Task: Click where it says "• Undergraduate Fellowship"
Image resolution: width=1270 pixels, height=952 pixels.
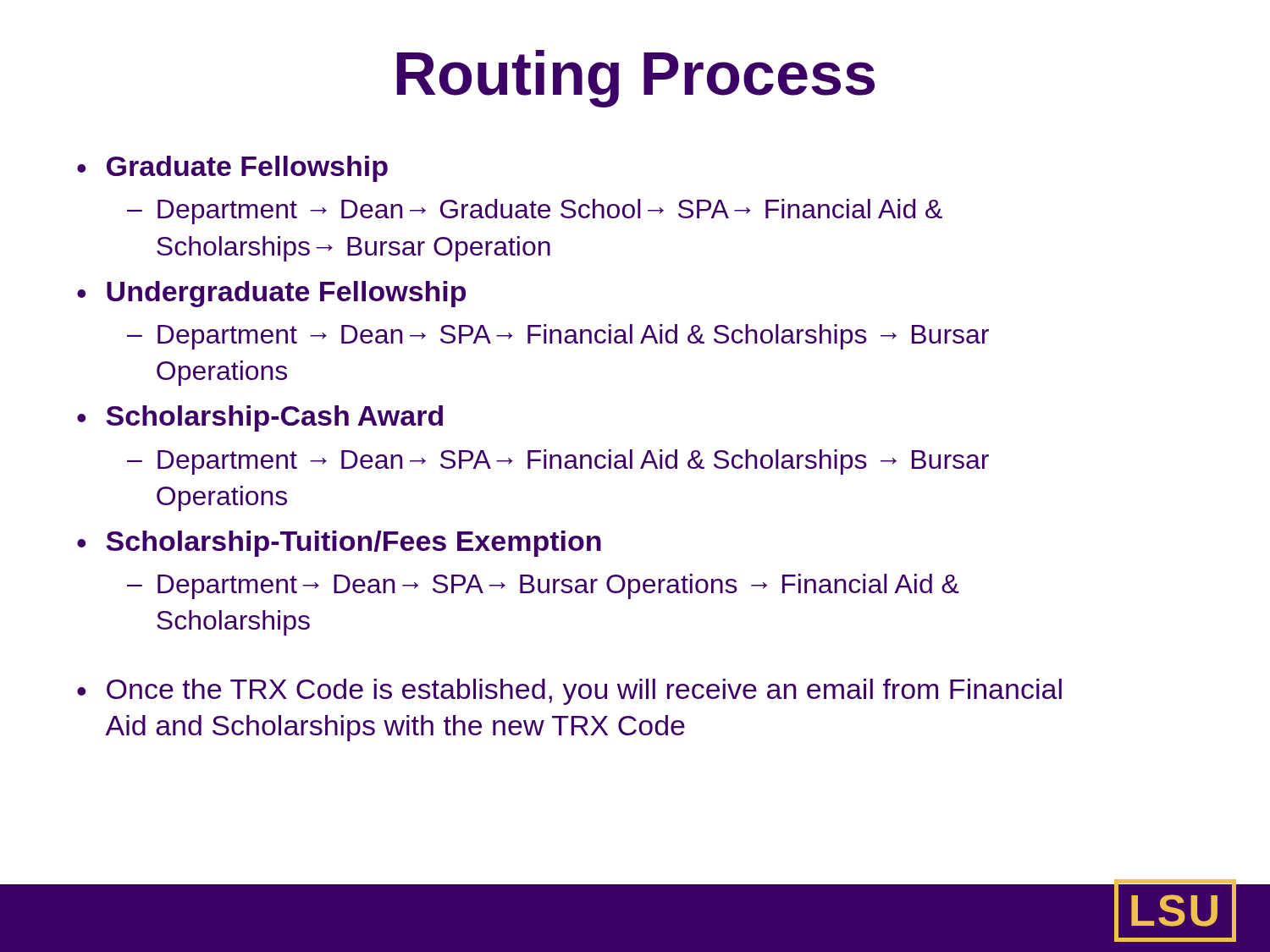Action: point(272,292)
